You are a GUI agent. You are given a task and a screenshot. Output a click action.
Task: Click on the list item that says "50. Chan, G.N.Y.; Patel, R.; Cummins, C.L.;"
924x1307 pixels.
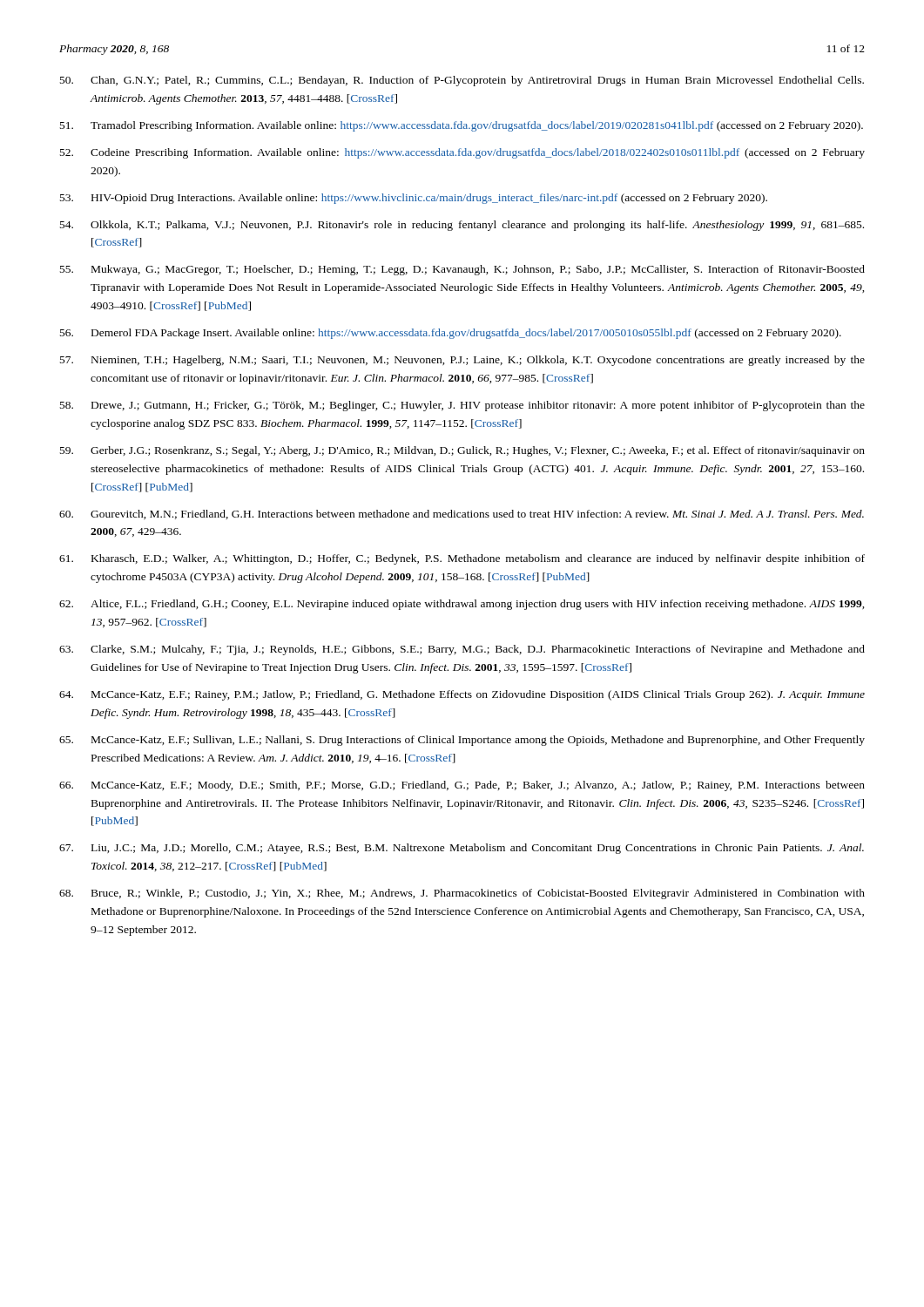(x=462, y=90)
